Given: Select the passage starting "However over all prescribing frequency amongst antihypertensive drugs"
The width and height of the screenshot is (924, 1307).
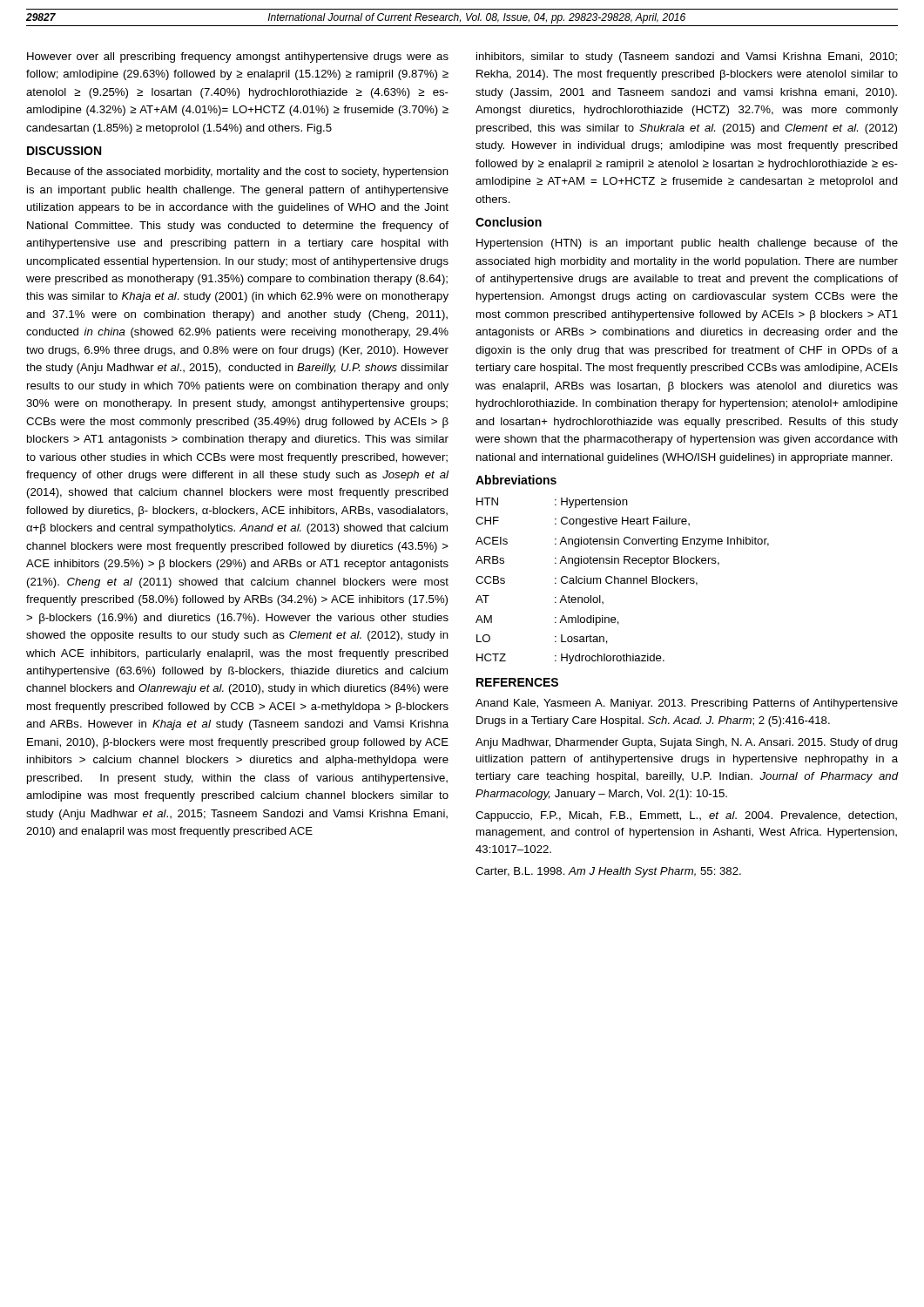Looking at the screenshot, I should click(x=237, y=92).
